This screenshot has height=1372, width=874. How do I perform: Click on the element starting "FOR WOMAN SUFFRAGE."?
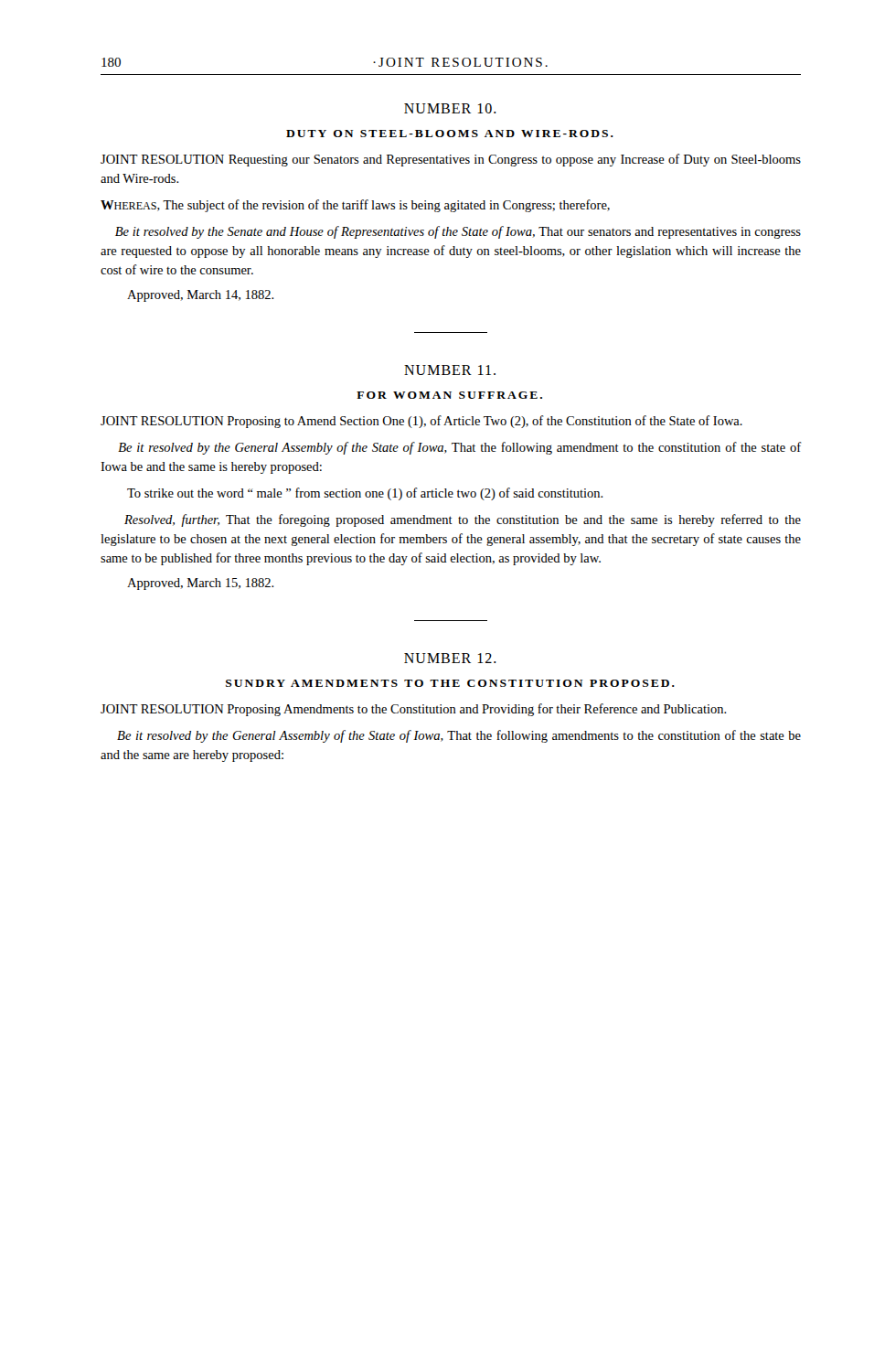(451, 395)
